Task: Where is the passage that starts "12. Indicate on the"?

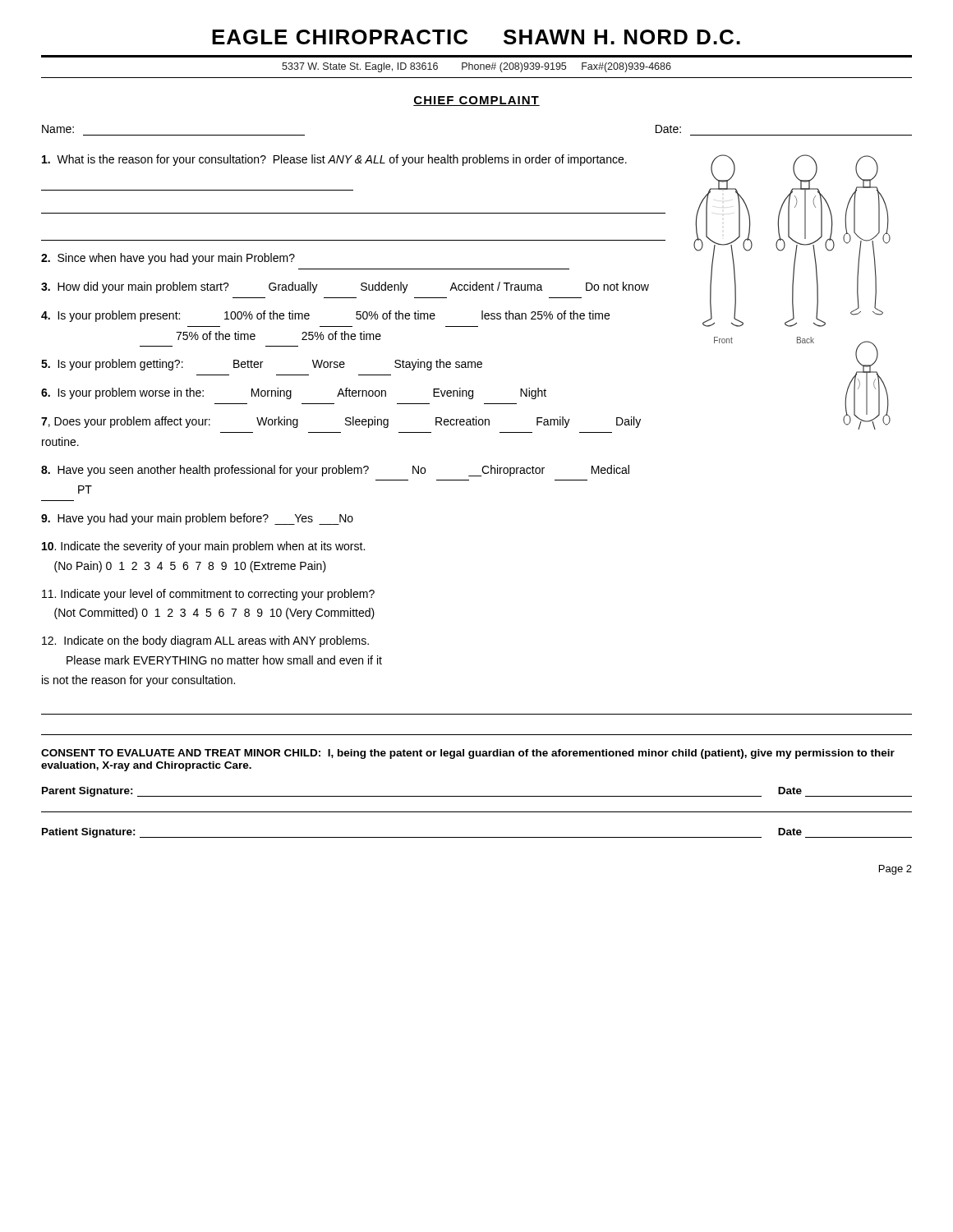Action: tap(212, 660)
